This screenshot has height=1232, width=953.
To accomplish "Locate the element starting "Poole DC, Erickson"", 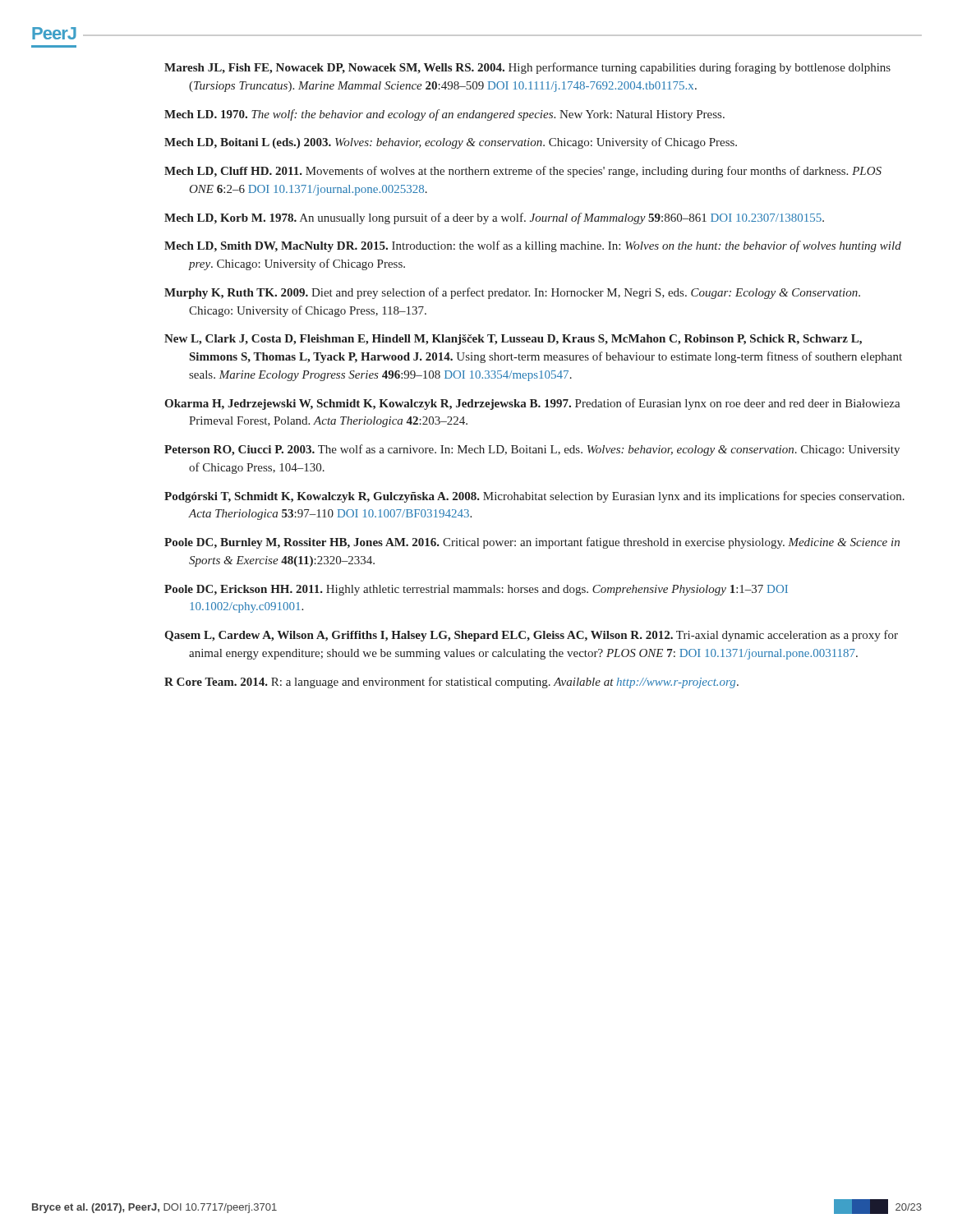I will tap(476, 597).
